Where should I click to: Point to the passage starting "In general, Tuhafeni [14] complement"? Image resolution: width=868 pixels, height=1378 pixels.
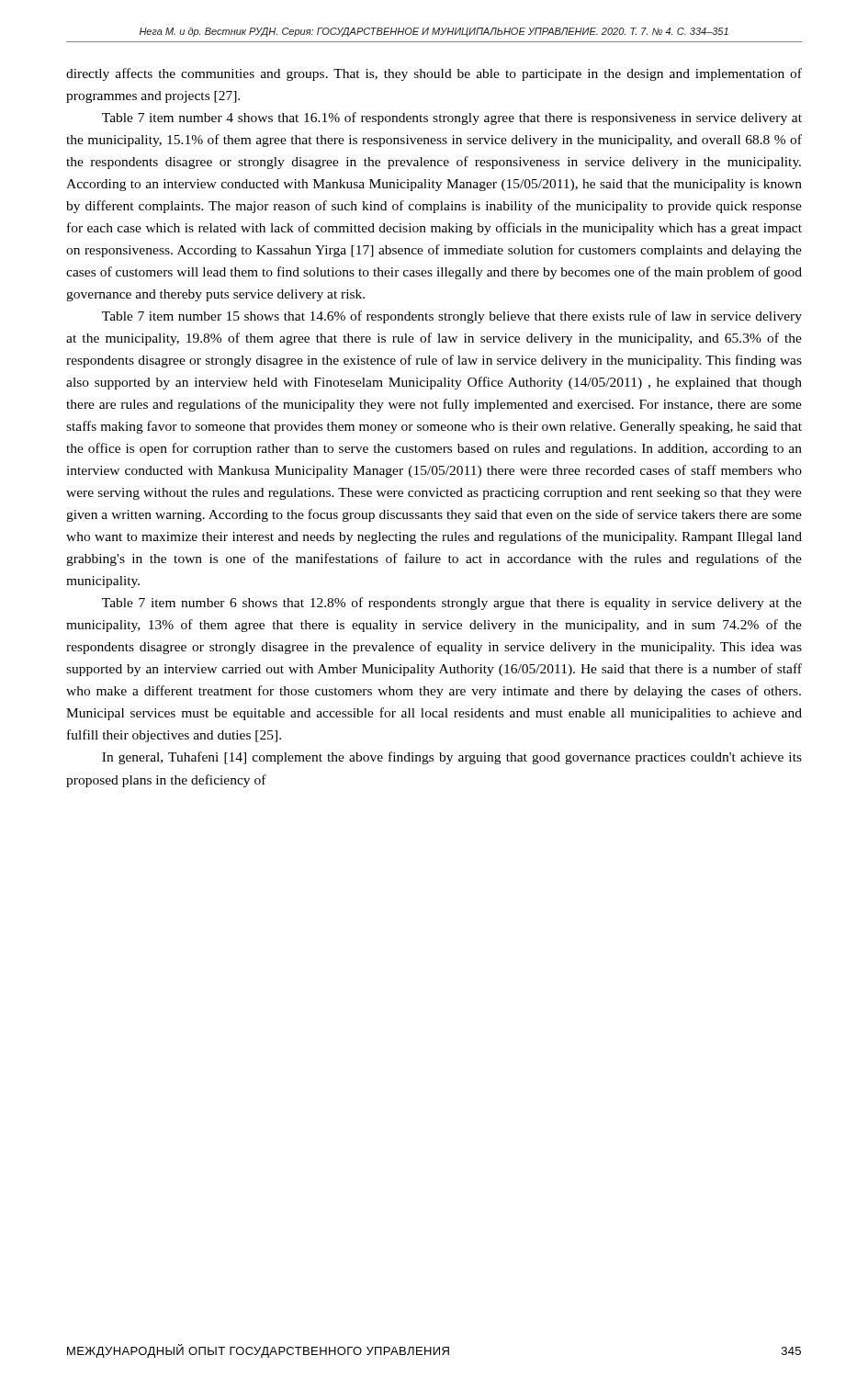click(x=434, y=769)
